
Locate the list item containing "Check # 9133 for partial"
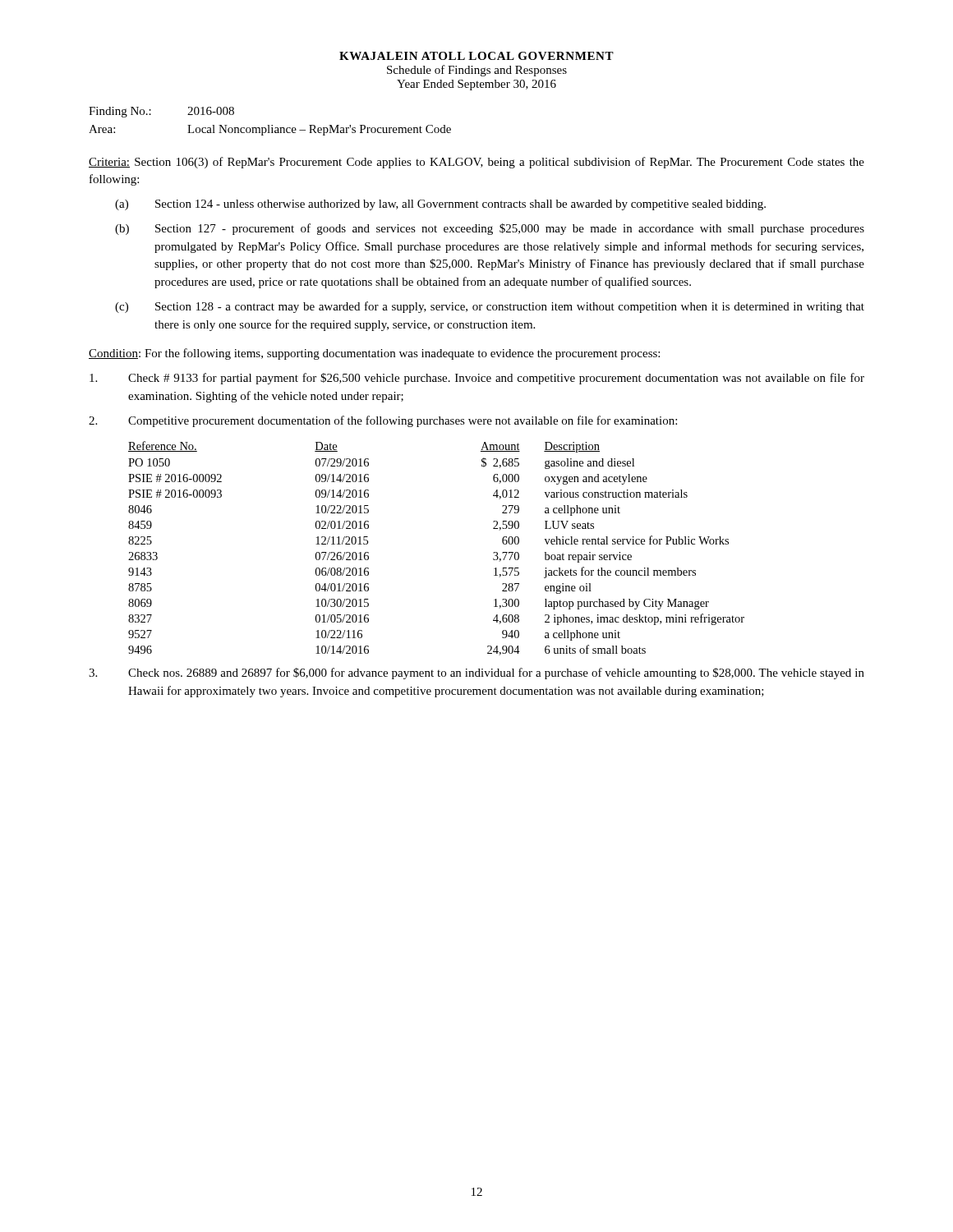click(x=476, y=387)
